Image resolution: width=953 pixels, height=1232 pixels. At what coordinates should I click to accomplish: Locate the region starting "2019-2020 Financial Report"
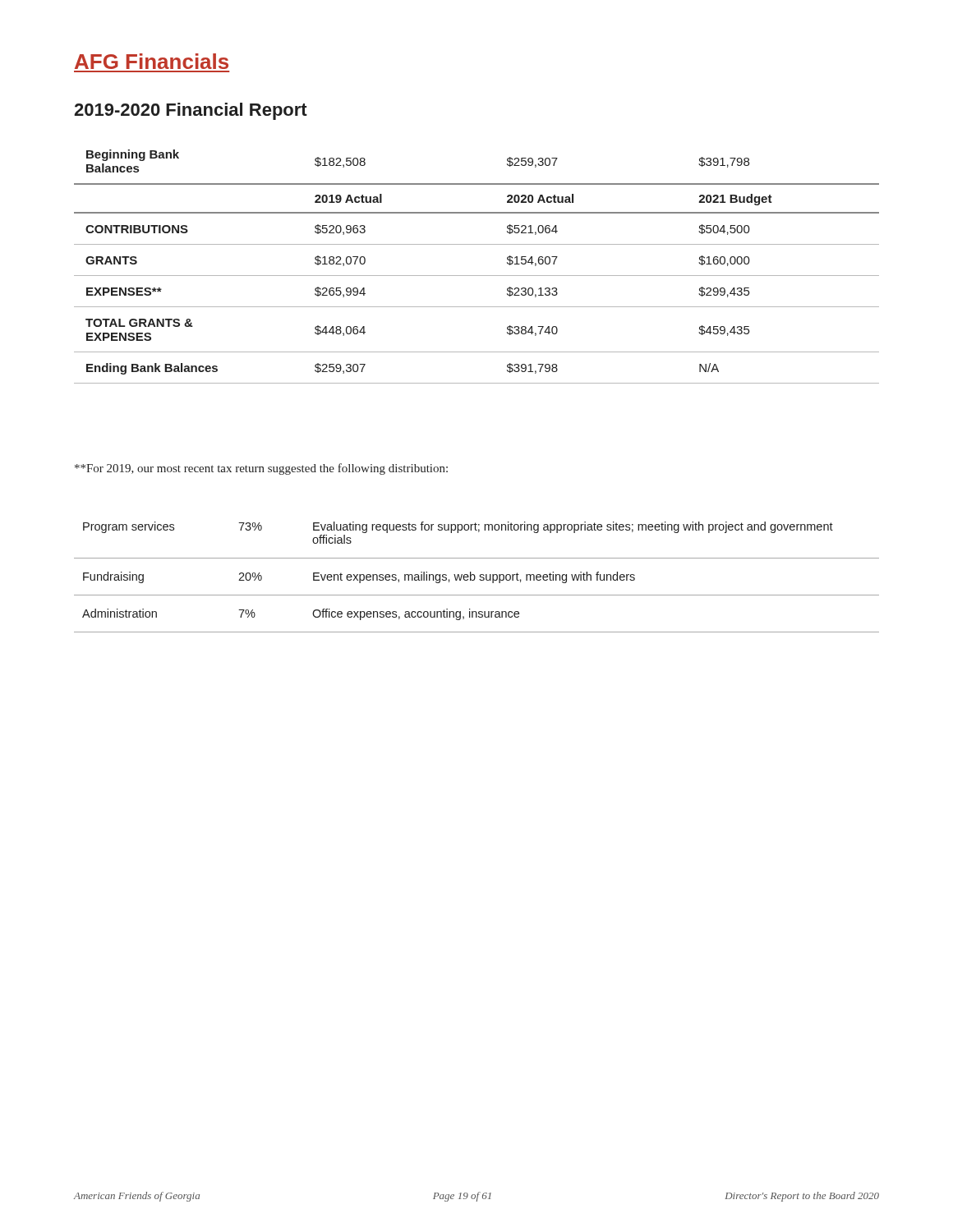tap(191, 111)
